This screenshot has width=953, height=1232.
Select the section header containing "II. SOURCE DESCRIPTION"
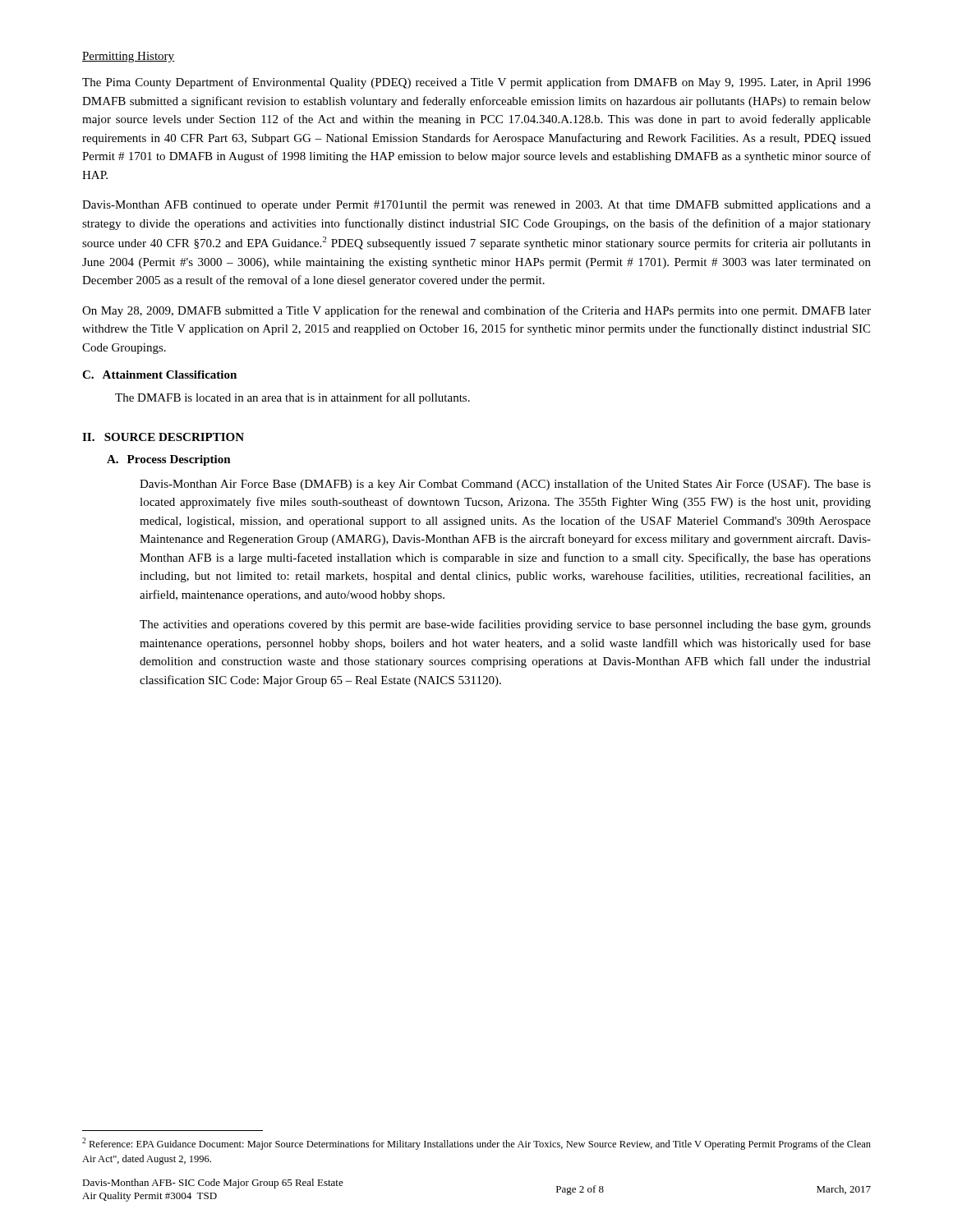click(x=163, y=437)
